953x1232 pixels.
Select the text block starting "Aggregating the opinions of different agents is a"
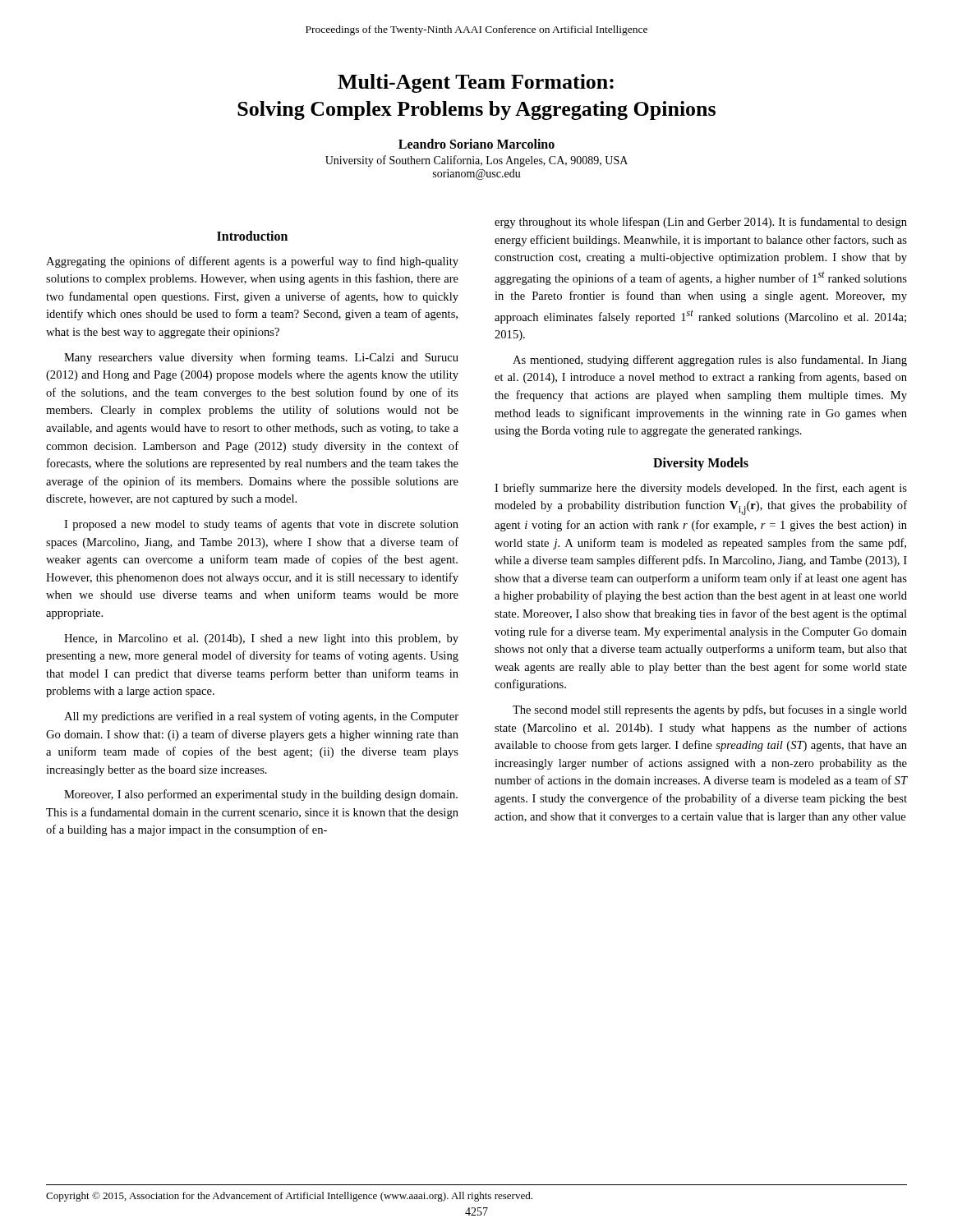click(252, 546)
